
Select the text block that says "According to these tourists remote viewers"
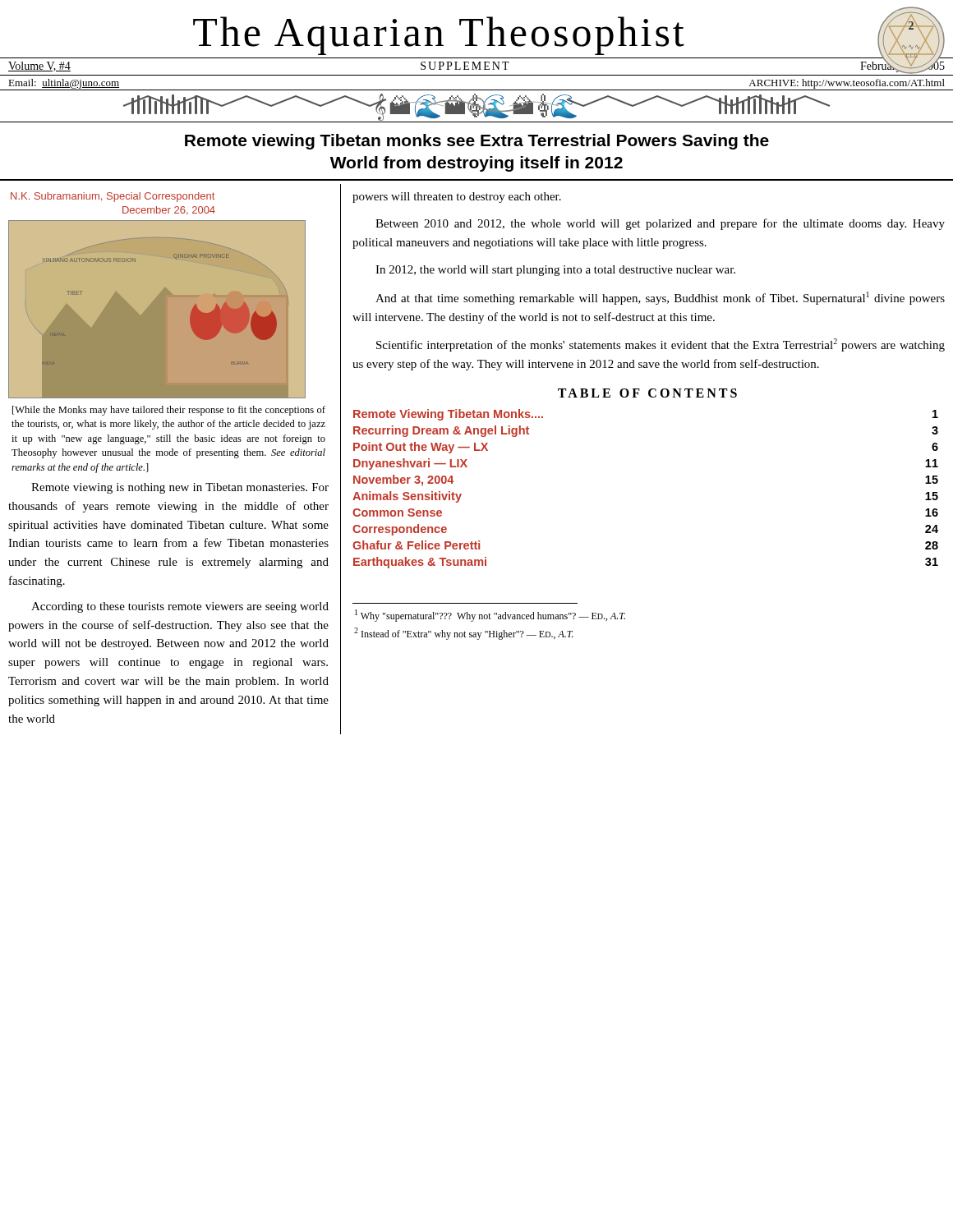[x=168, y=662]
